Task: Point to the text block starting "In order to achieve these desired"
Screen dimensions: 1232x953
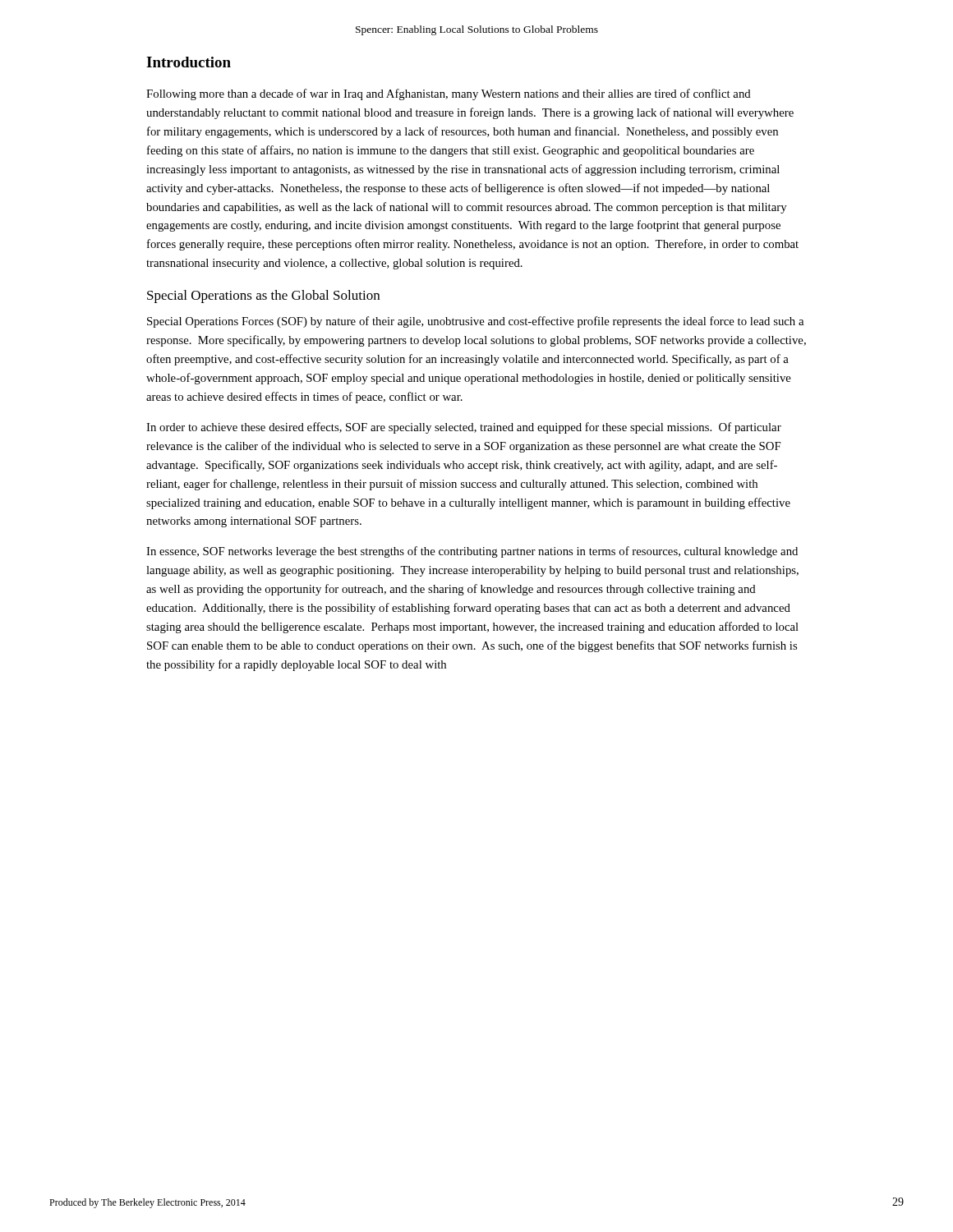Action: [x=468, y=474]
